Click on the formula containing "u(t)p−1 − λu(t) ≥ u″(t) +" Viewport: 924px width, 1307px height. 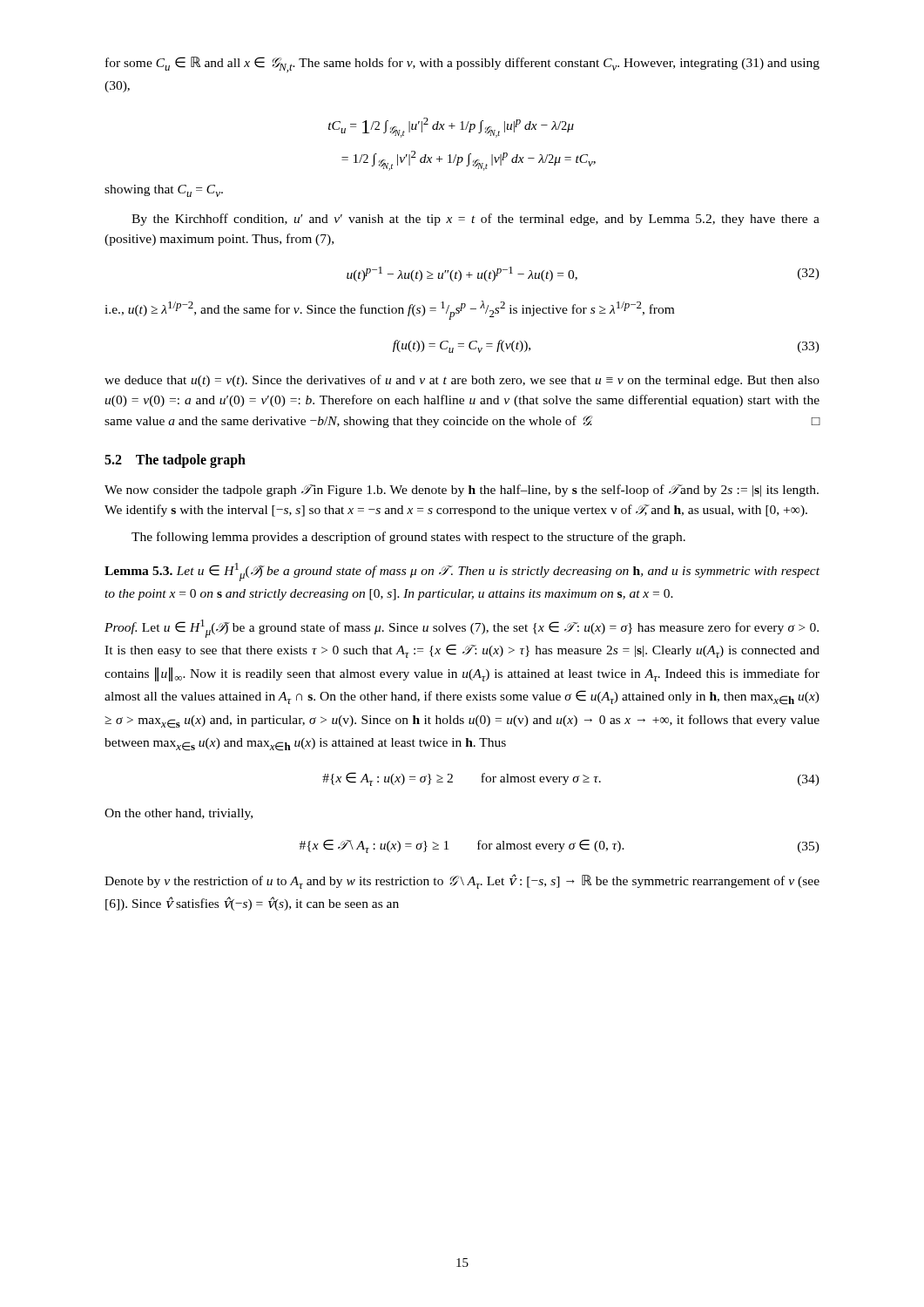[x=583, y=273]
